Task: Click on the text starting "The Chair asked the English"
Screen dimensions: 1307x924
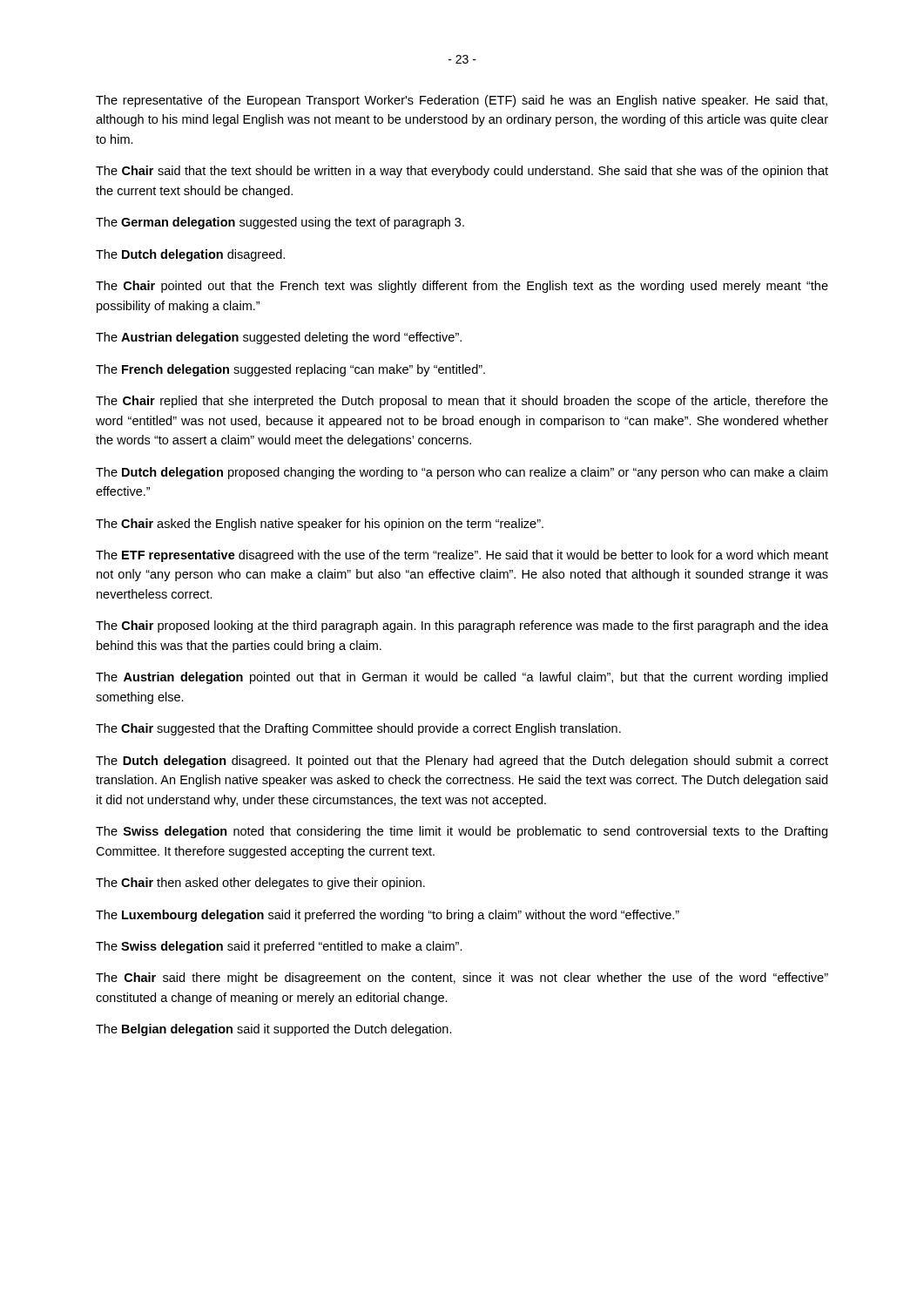Action: pyautogui.click(x=320, y=523)
